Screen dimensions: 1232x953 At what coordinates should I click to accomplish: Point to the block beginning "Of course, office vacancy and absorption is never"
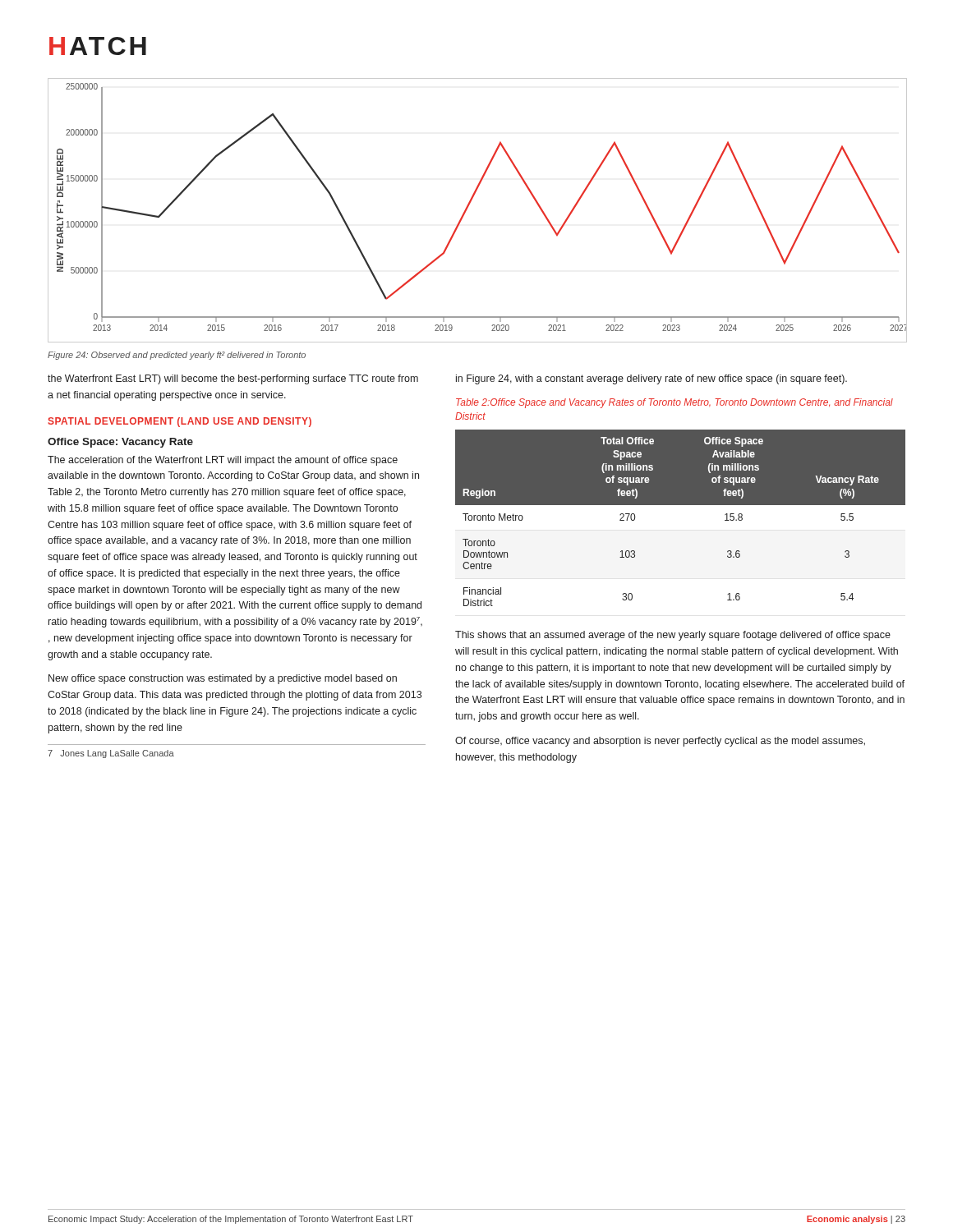coord(661,749)
